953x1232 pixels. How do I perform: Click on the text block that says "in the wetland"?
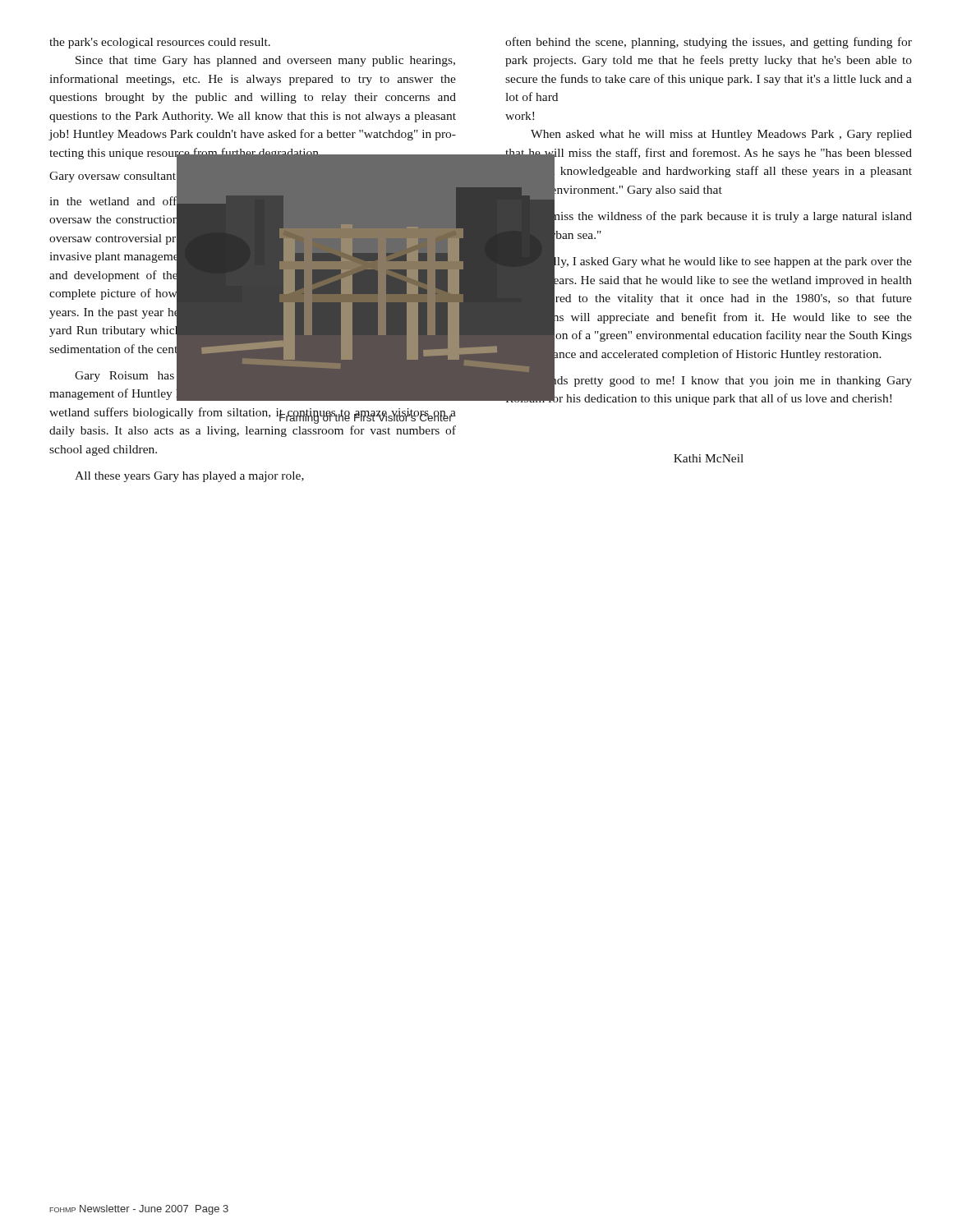(x=253, y=274)
